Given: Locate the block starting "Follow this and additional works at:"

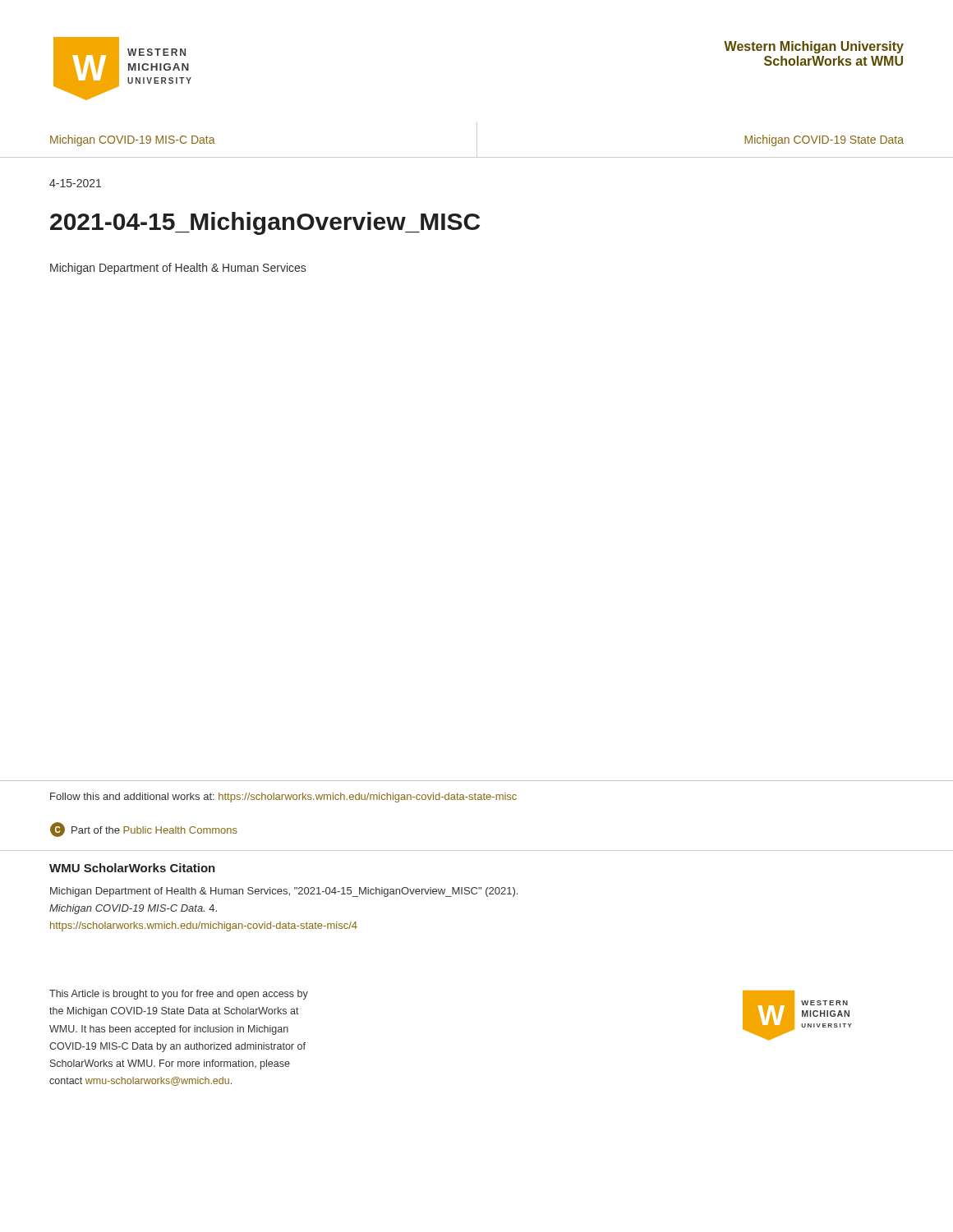Looking at the screenshot, I should [283, 796].
